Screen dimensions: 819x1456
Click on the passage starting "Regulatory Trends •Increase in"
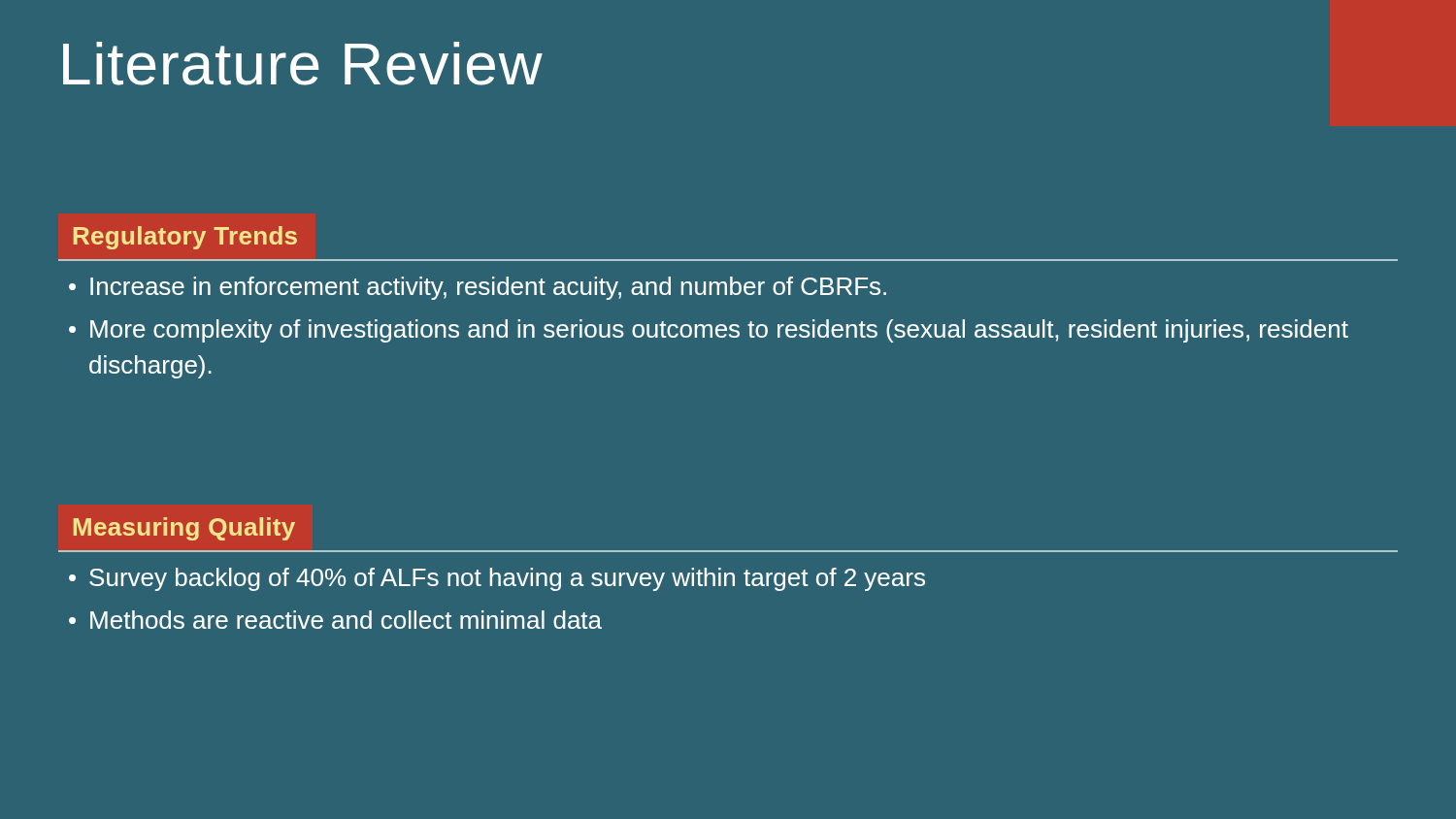coord(728,298)
